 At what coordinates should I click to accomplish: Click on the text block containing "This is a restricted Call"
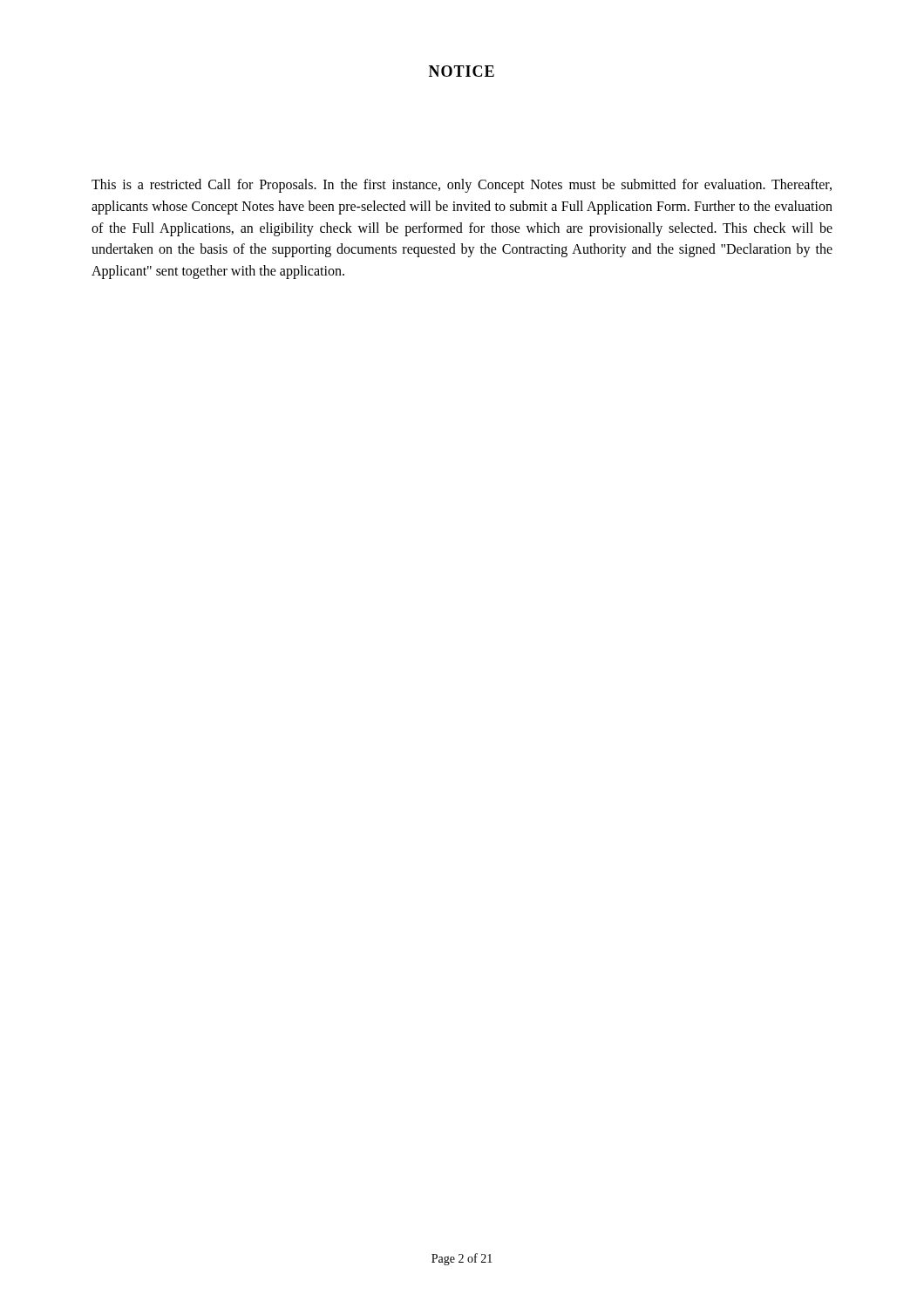pyautogui.click(x=462, y=228)
